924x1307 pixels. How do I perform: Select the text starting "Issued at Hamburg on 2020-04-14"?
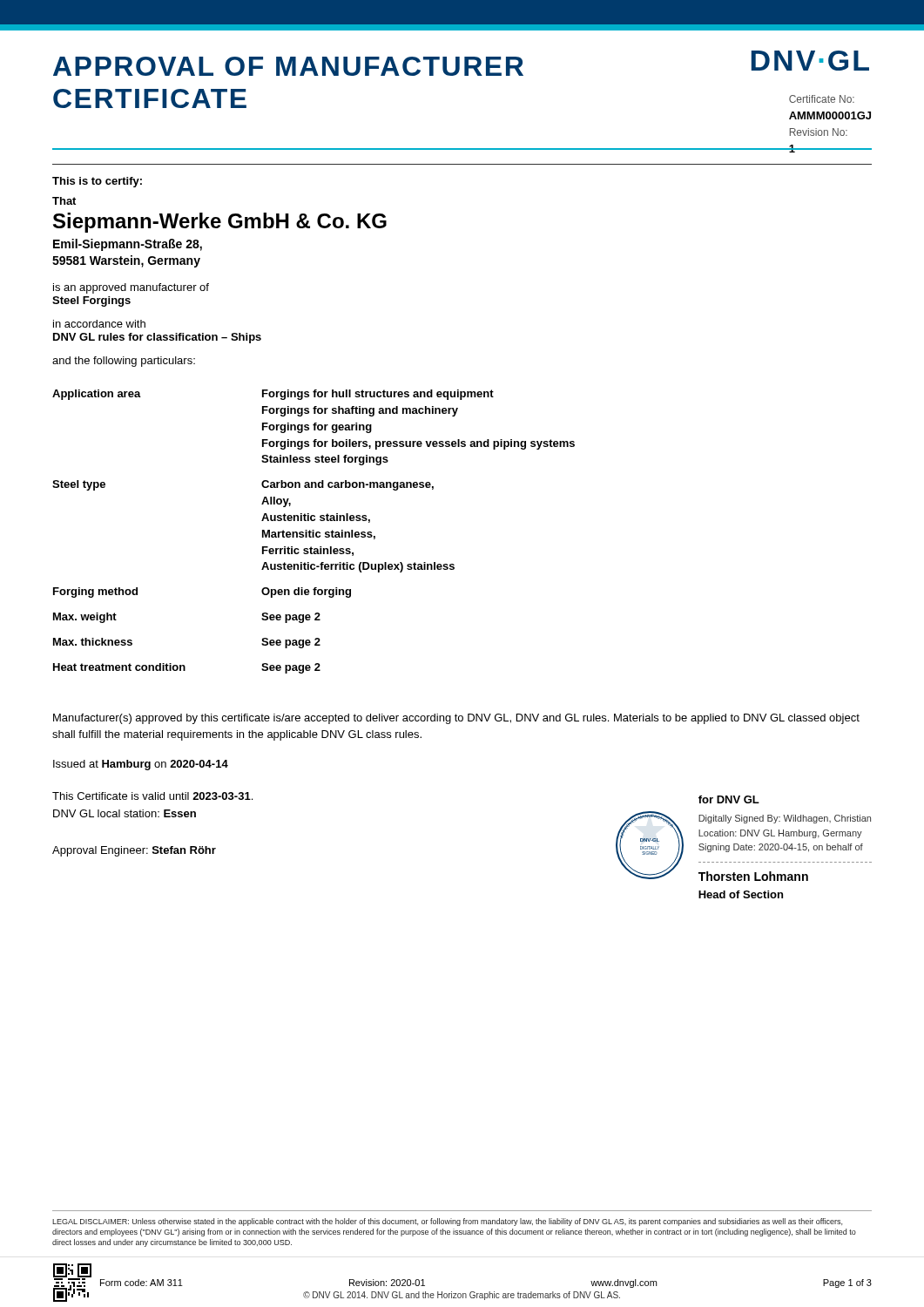(140, 763)
